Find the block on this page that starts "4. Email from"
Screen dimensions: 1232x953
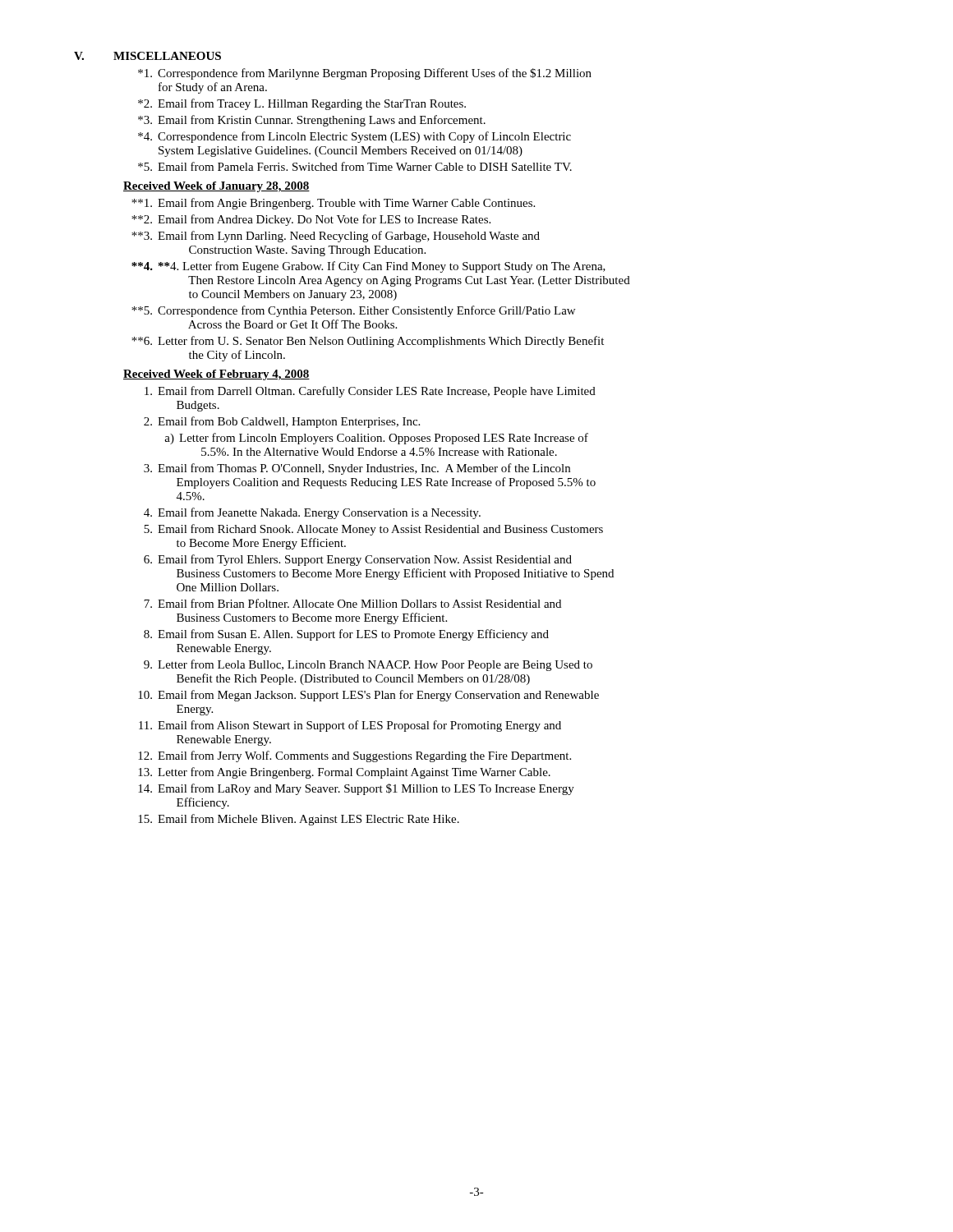[501, 513]
